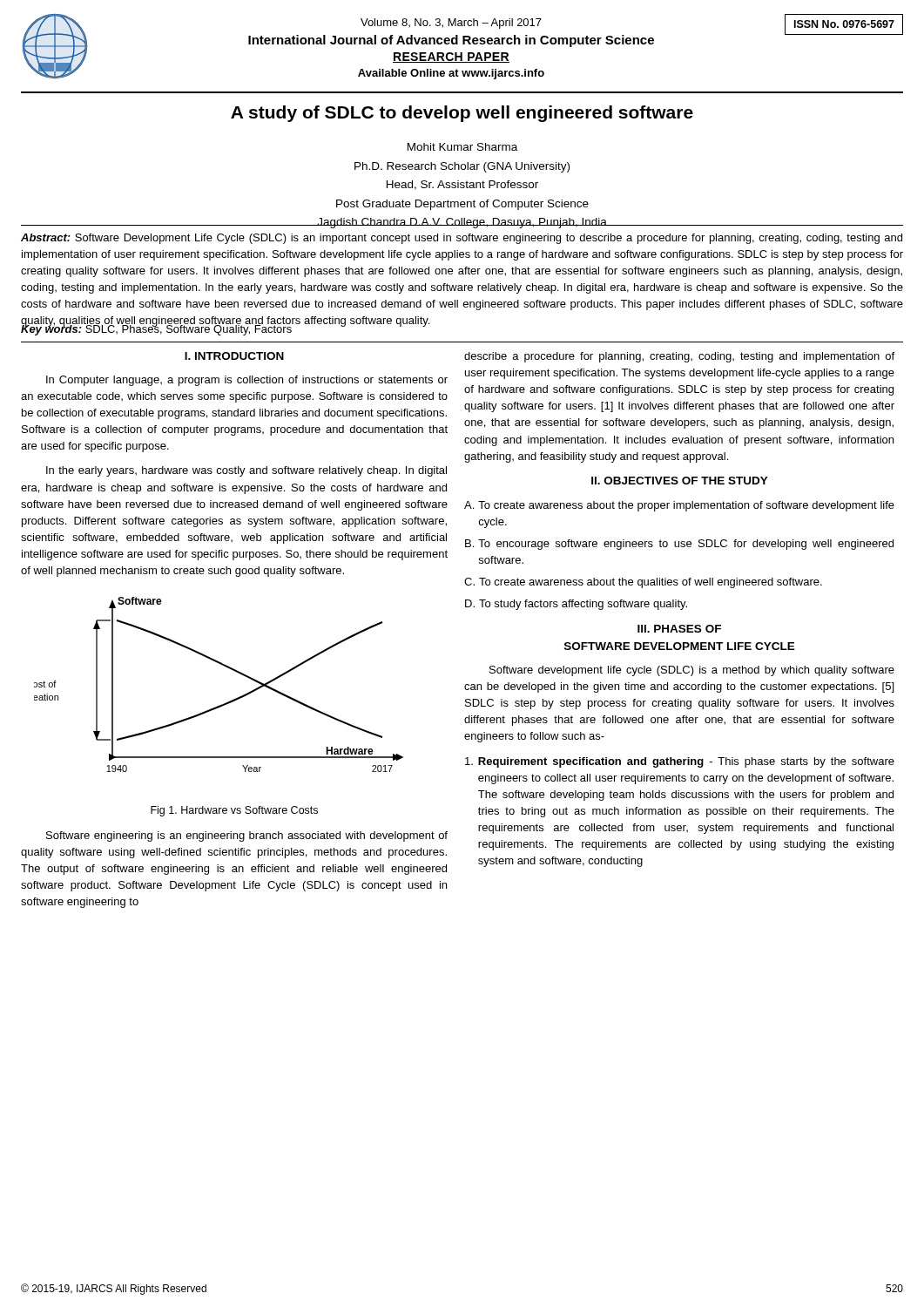Select the passage starting "A. To create awareness about the proper implementation"
This screenshot has width=924, height=1307.
[679, 513]
